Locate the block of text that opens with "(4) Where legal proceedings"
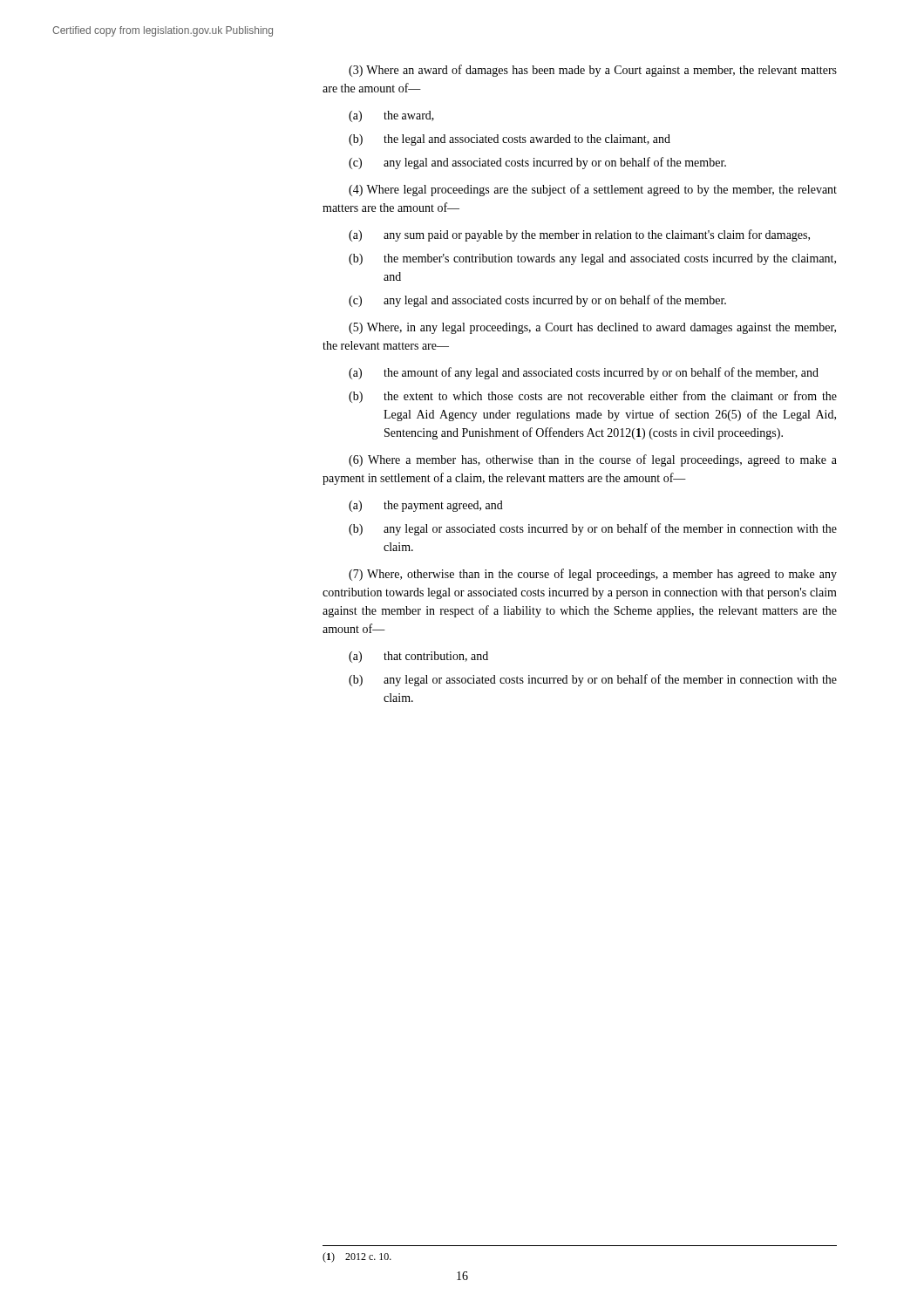This screenshot has height=1308, width=924. pyautogui.click(x=580, y=199)
